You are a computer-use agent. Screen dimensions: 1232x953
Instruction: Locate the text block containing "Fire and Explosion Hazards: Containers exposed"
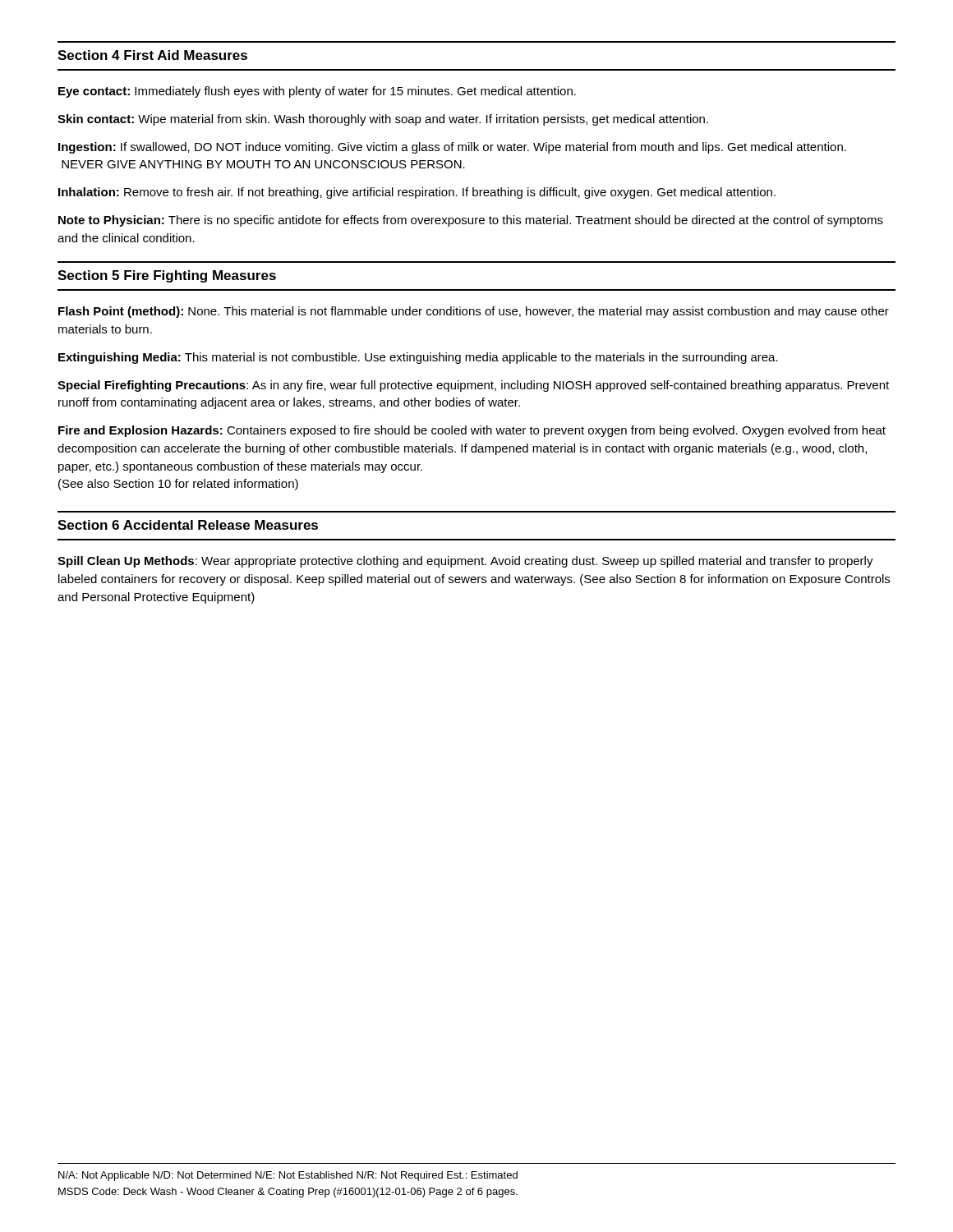pos(472,457)
